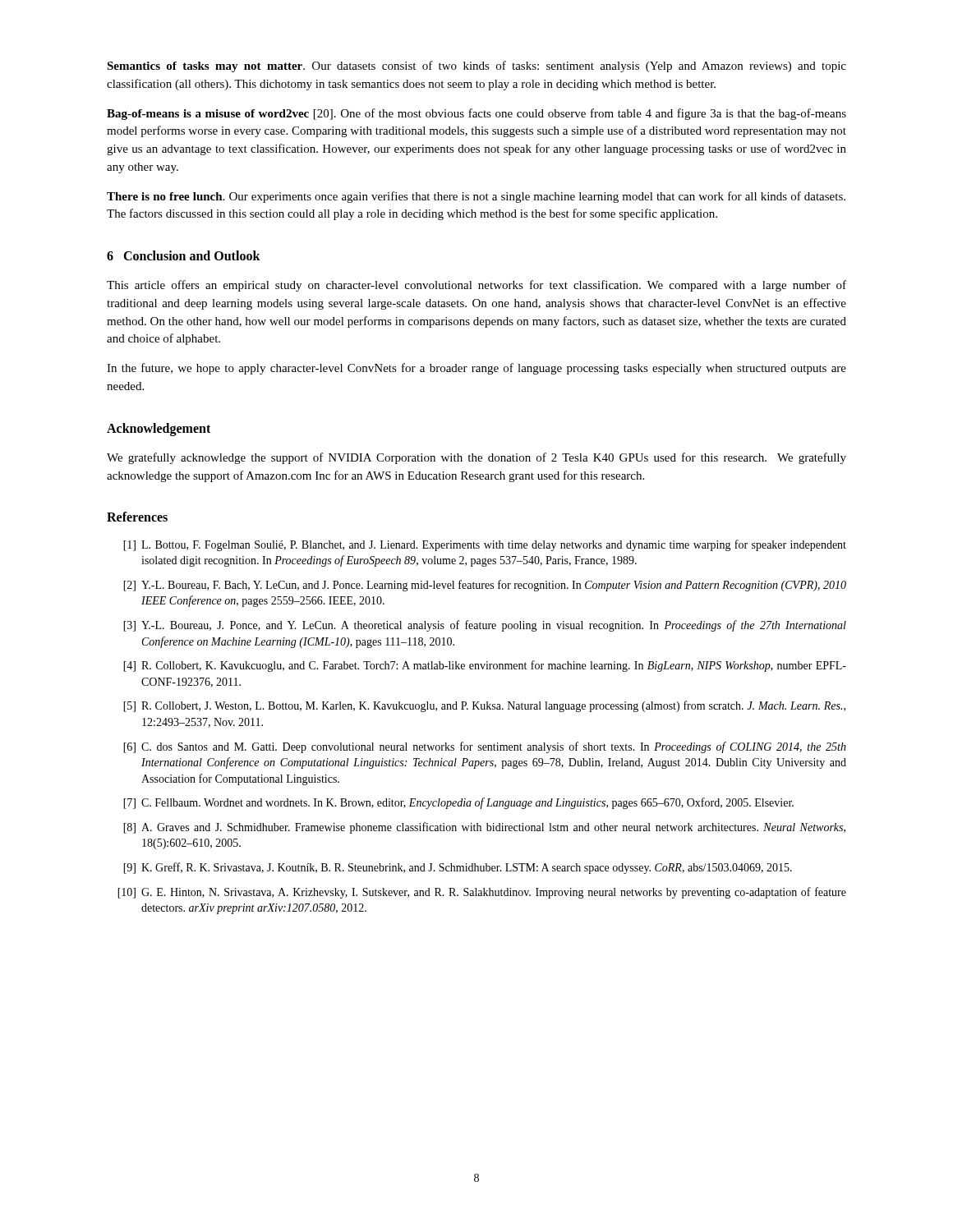
Task: Locate the list item containing "[2] Y.-L. Boureau, F. Bach,"
Action: 476,593
